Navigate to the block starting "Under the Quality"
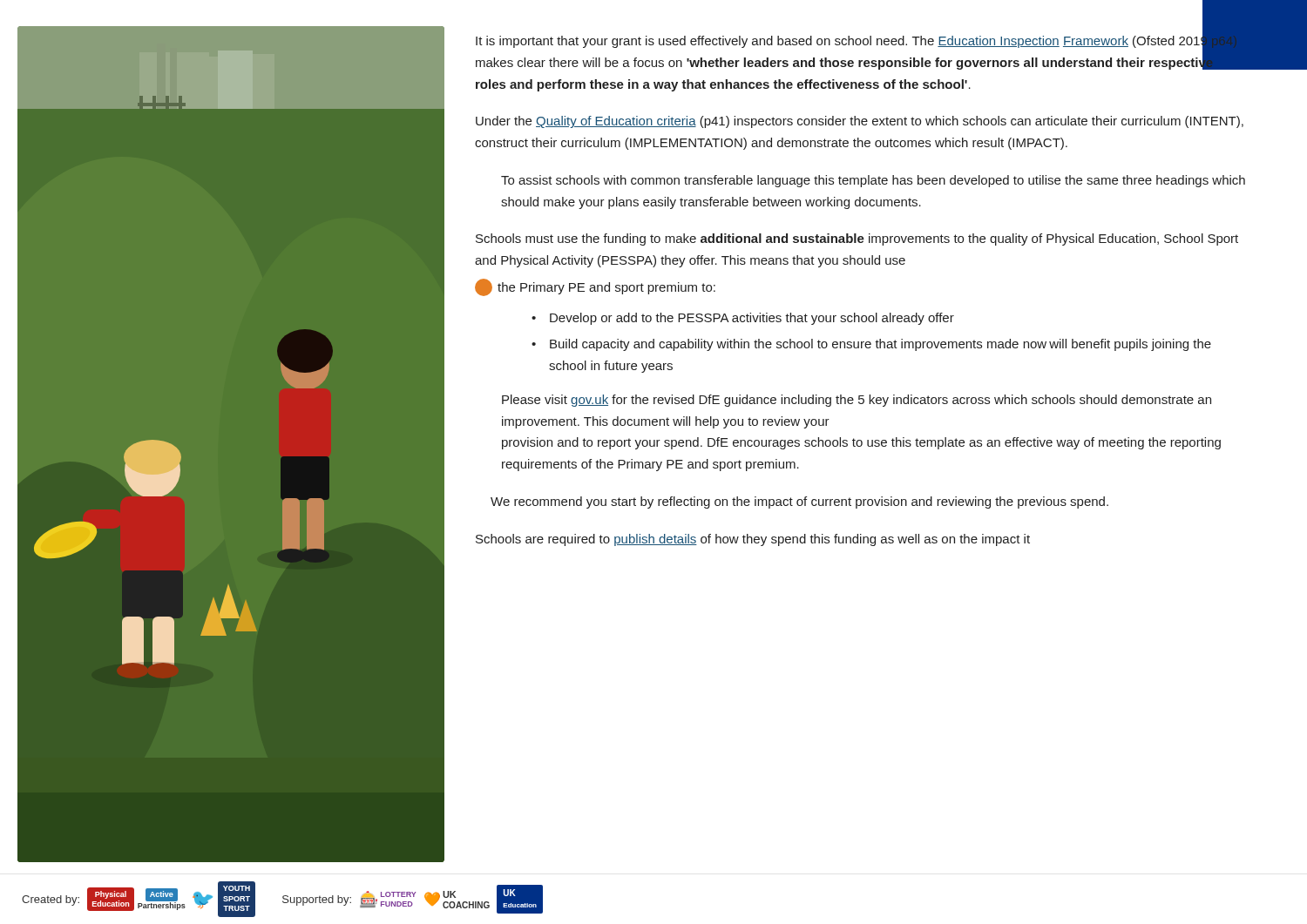 pos(859,132)
